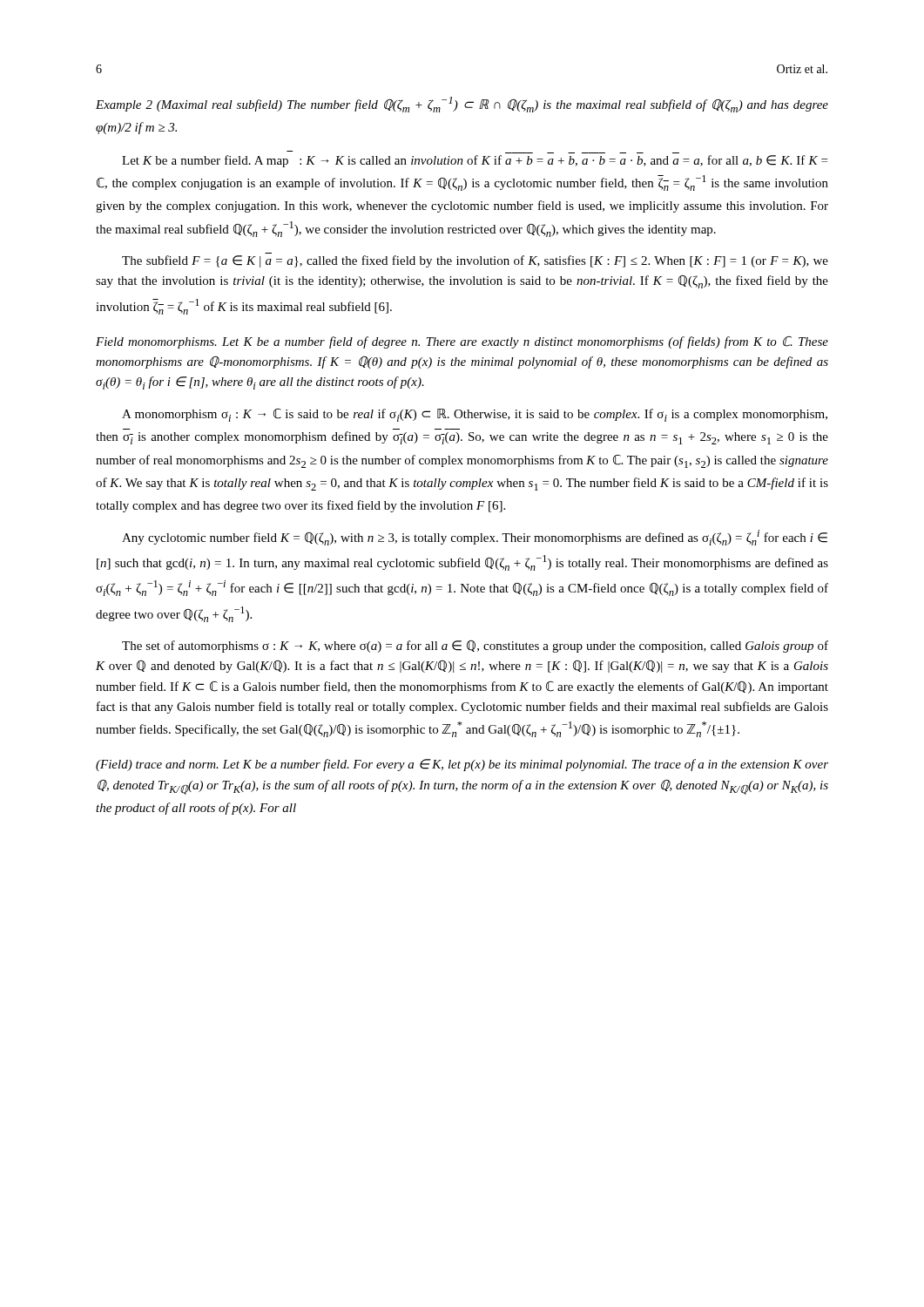
Task: Locate the section header that reads "(Field) trace and norm. Let K be"
Action: tap(462, 786)
